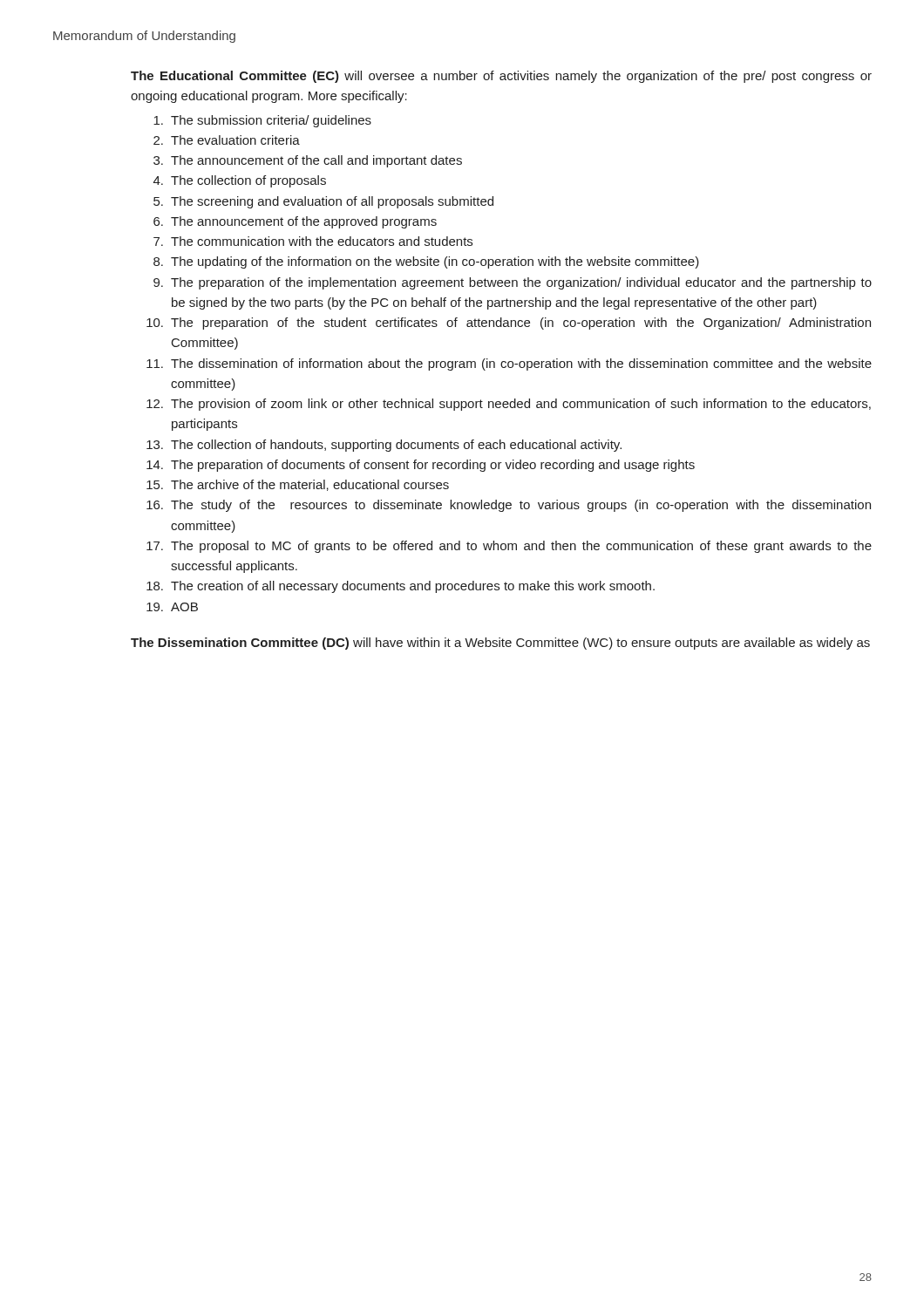Find the list item with the text "16.The study of the resources"
This screenshot has height=1308, width=924.
501,515
